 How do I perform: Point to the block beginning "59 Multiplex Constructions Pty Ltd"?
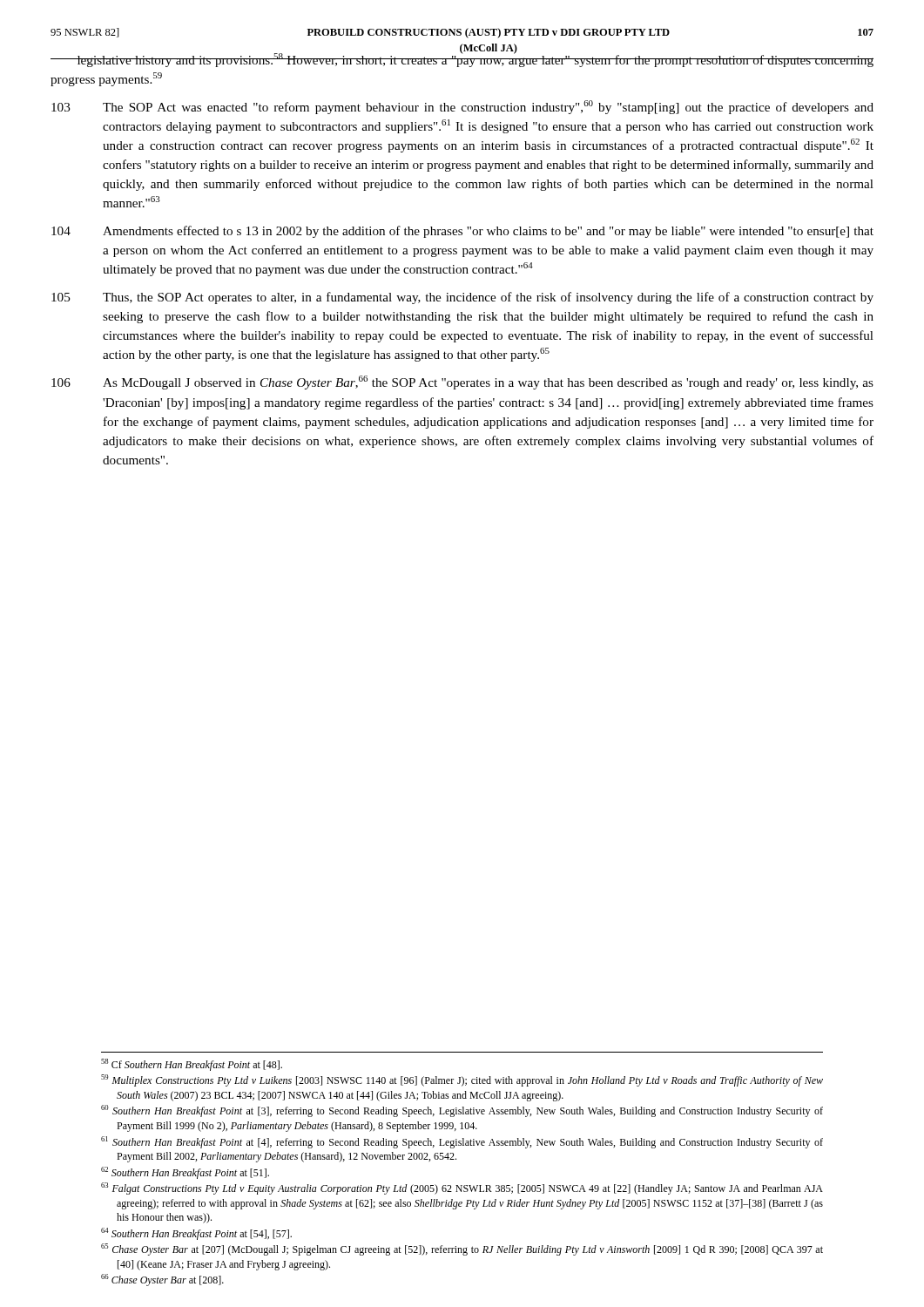(x=462, y=1088)
